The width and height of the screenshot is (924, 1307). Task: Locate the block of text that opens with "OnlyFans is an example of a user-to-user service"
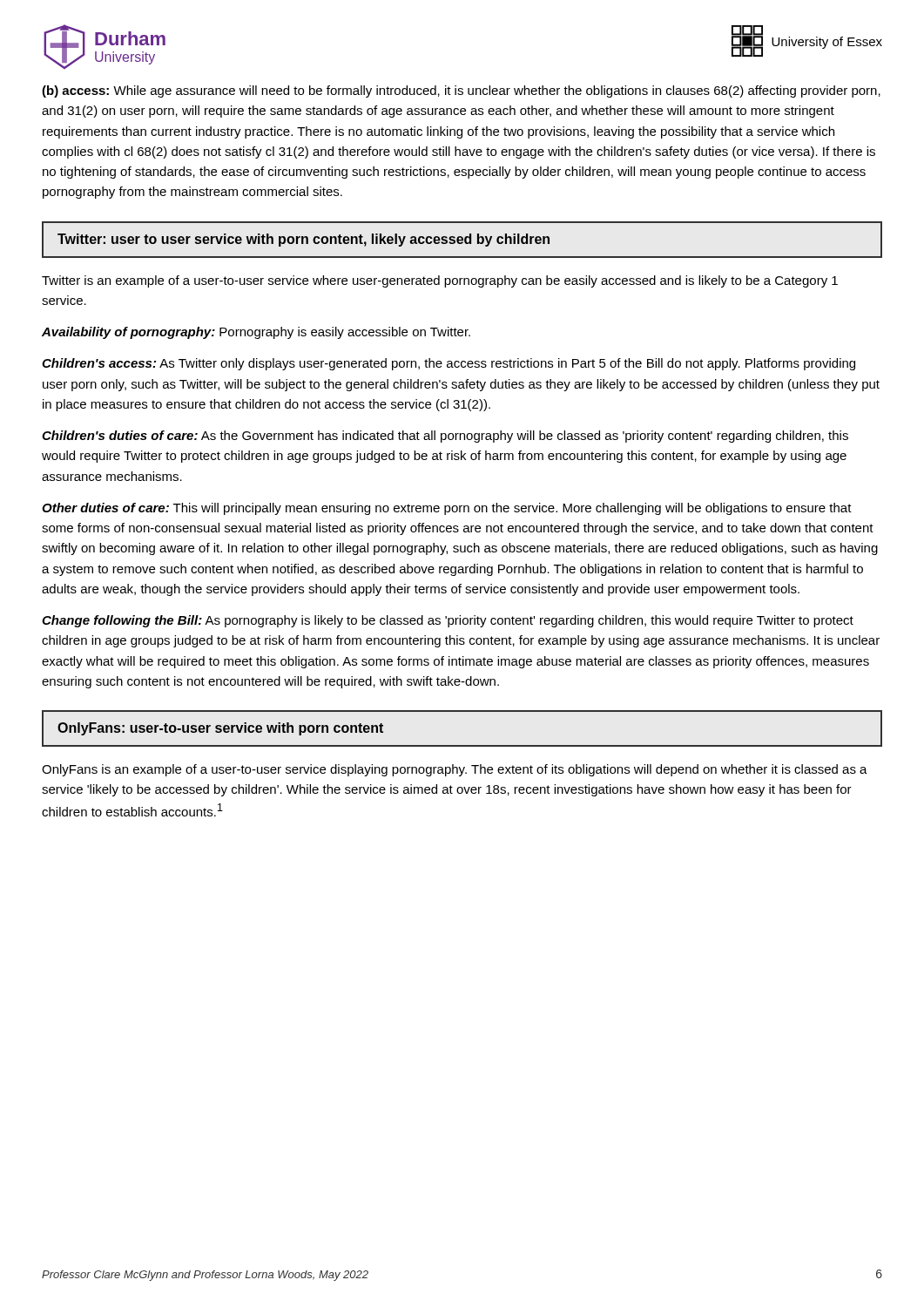462,790
